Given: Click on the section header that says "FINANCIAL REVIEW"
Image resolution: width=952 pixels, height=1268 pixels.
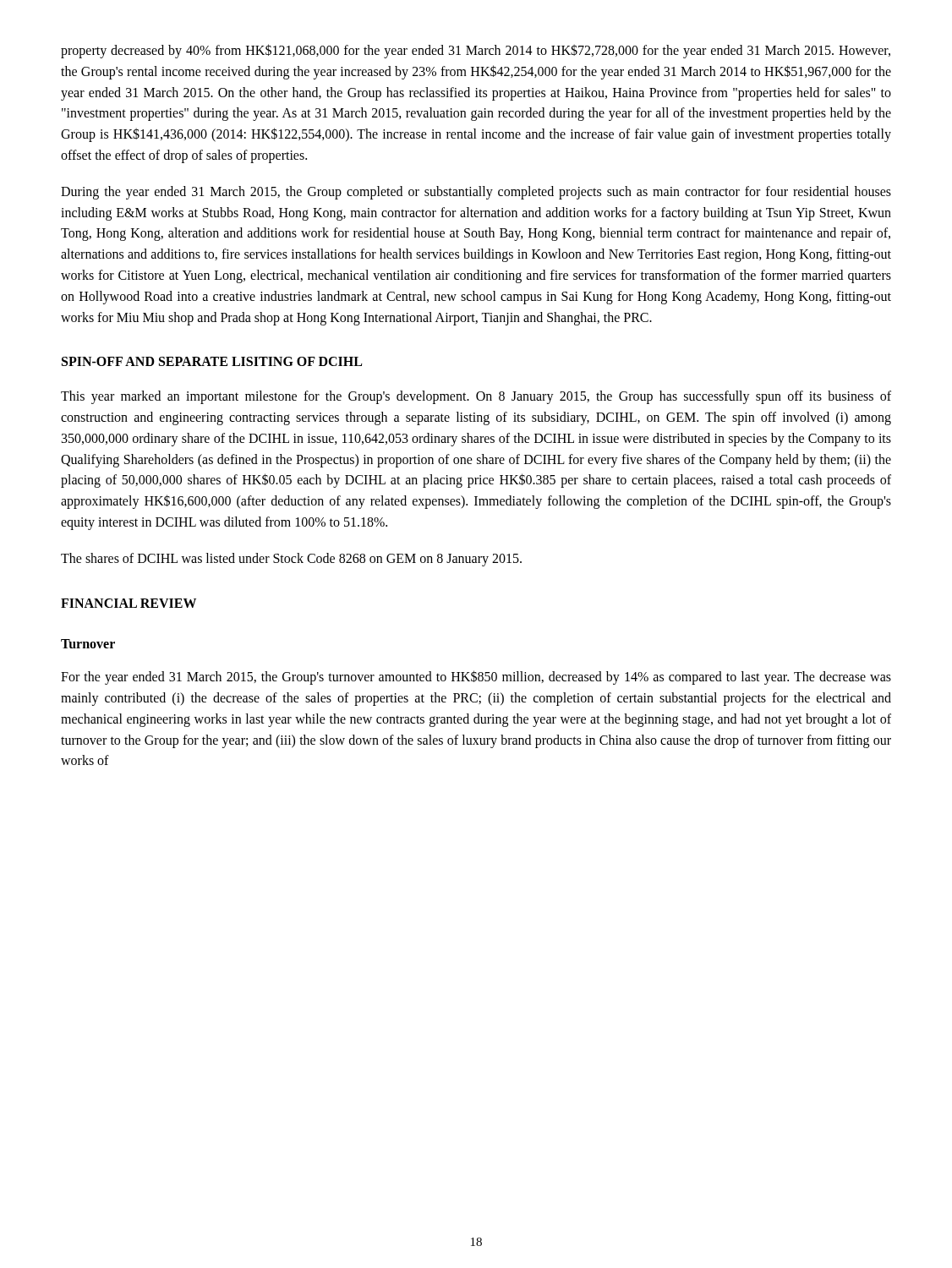Looking at the screenshot, I should [x=129, y=603].
